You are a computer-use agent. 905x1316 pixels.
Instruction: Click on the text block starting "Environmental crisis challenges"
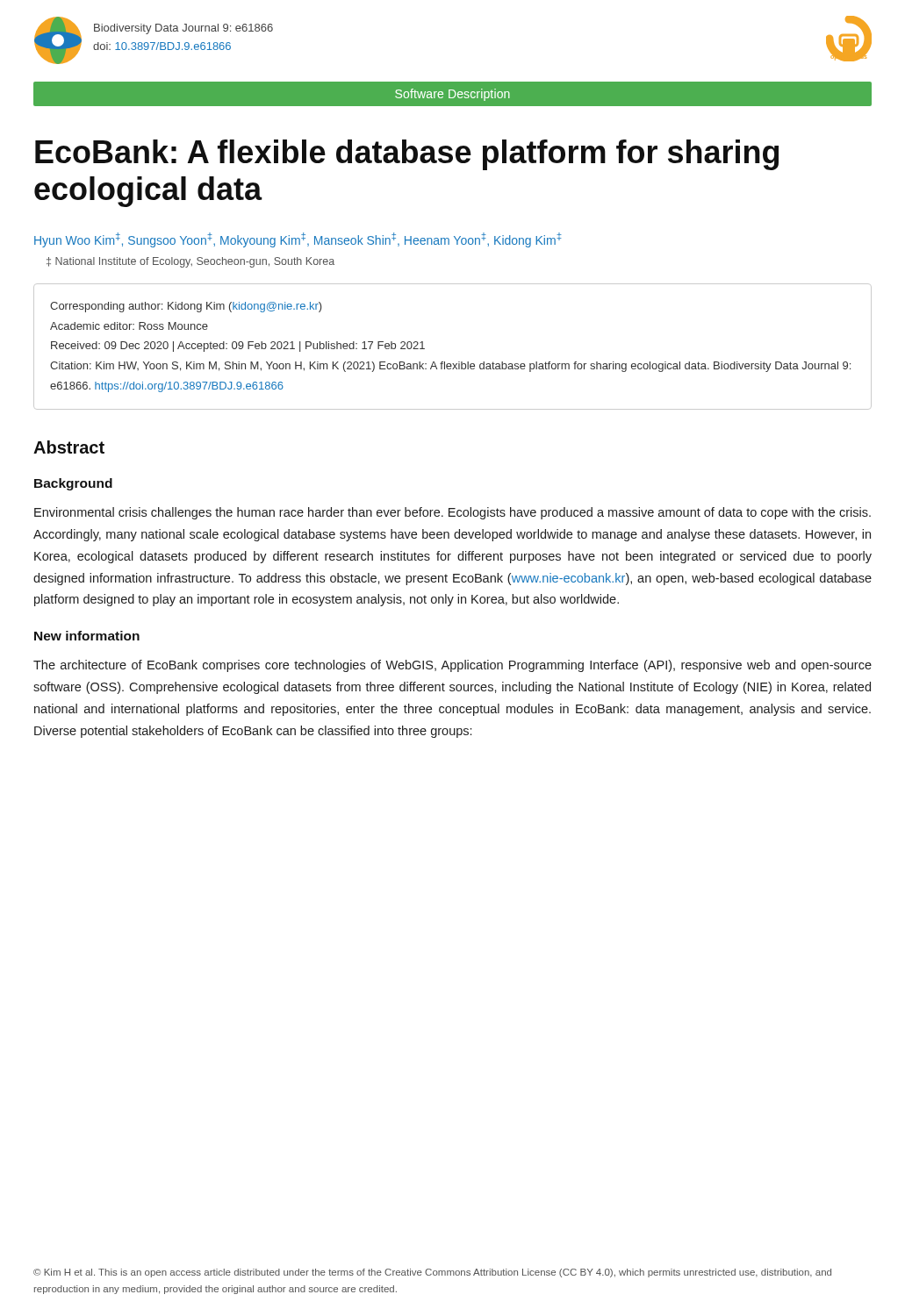(x=452, y=556)
